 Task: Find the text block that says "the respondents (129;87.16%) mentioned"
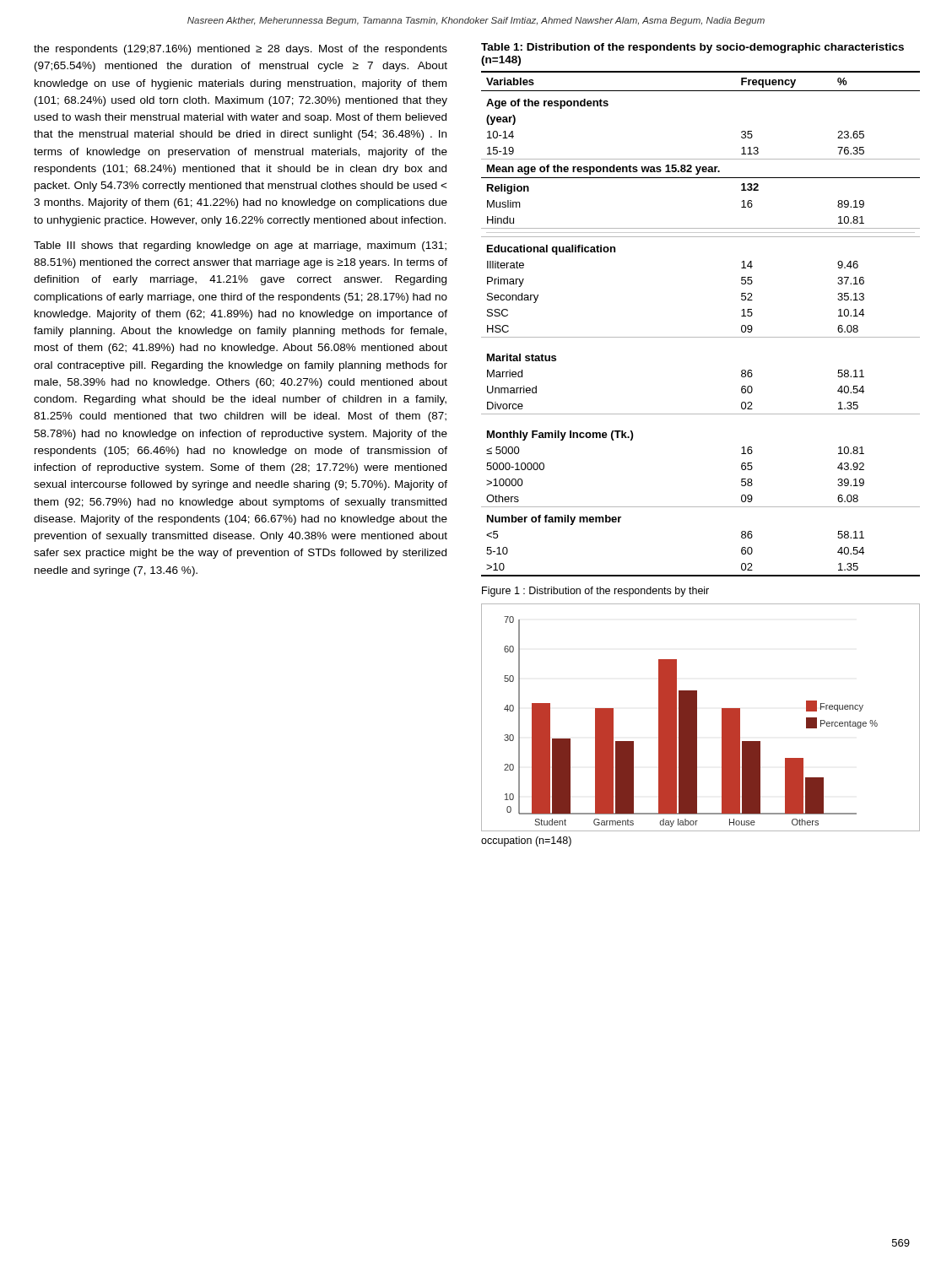[x=241, y=134]
